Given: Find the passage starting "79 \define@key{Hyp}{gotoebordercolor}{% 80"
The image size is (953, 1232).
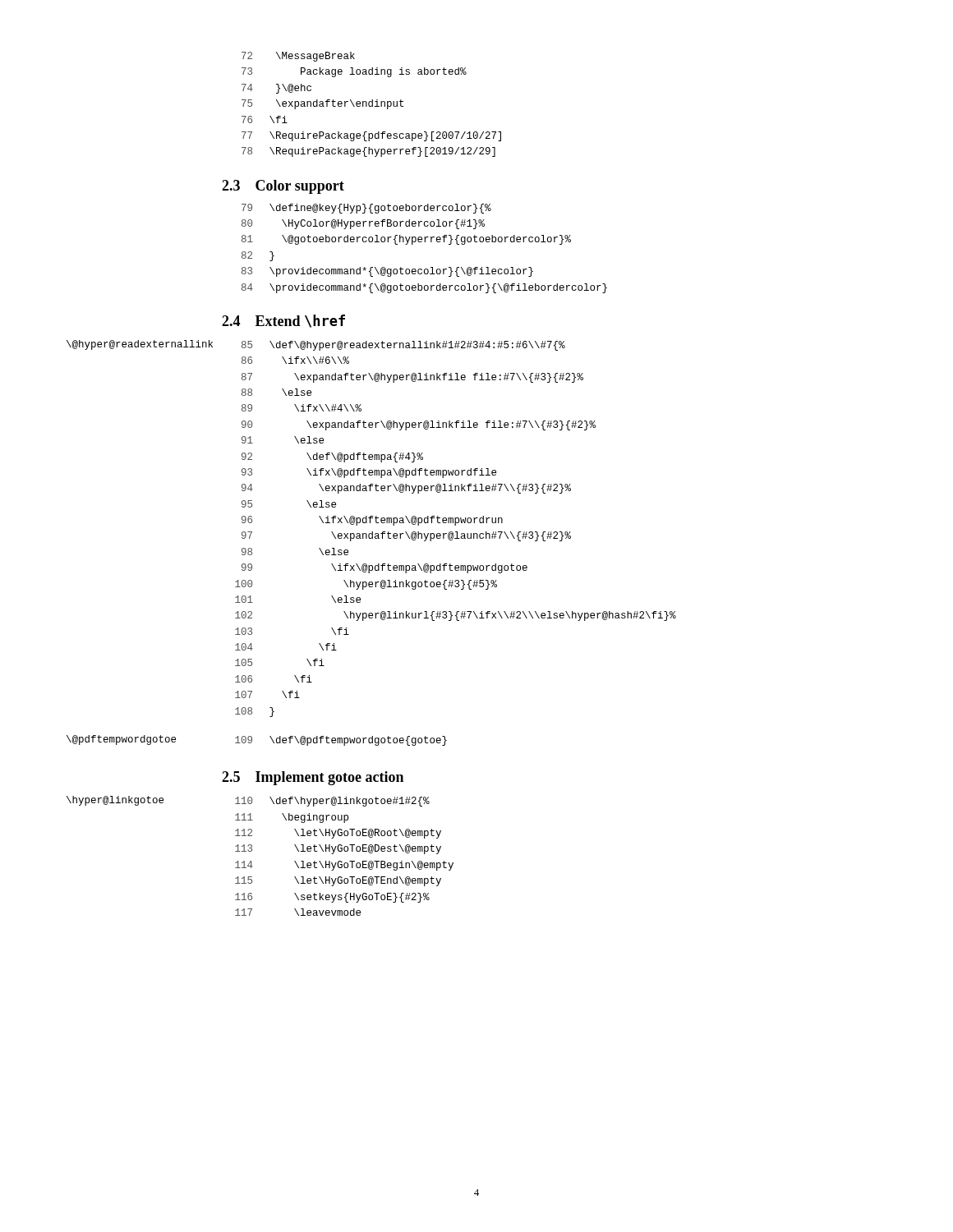Looking at the screenshot, I should coord(555,249).
